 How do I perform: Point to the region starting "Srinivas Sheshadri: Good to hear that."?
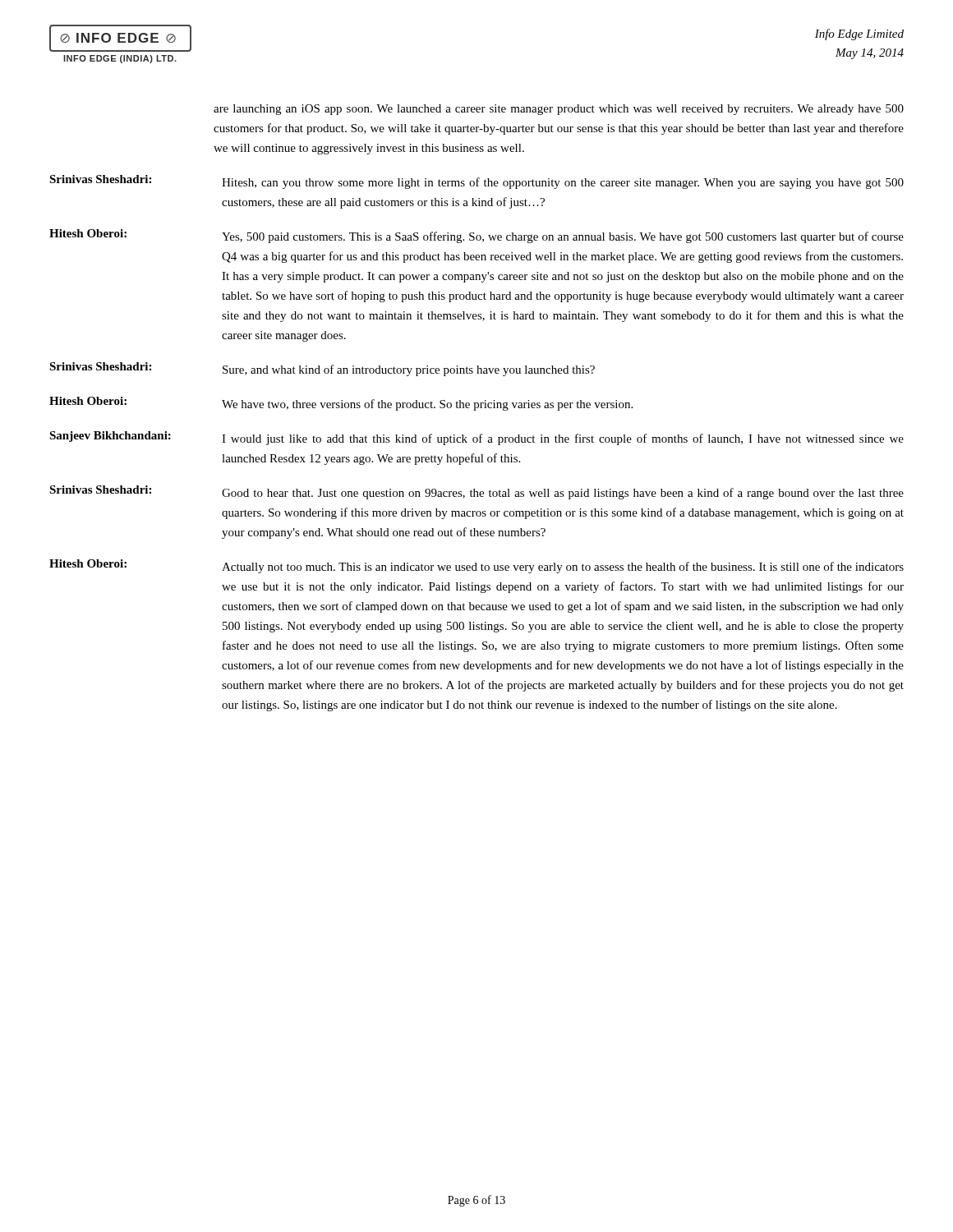[x=476, y=513]
